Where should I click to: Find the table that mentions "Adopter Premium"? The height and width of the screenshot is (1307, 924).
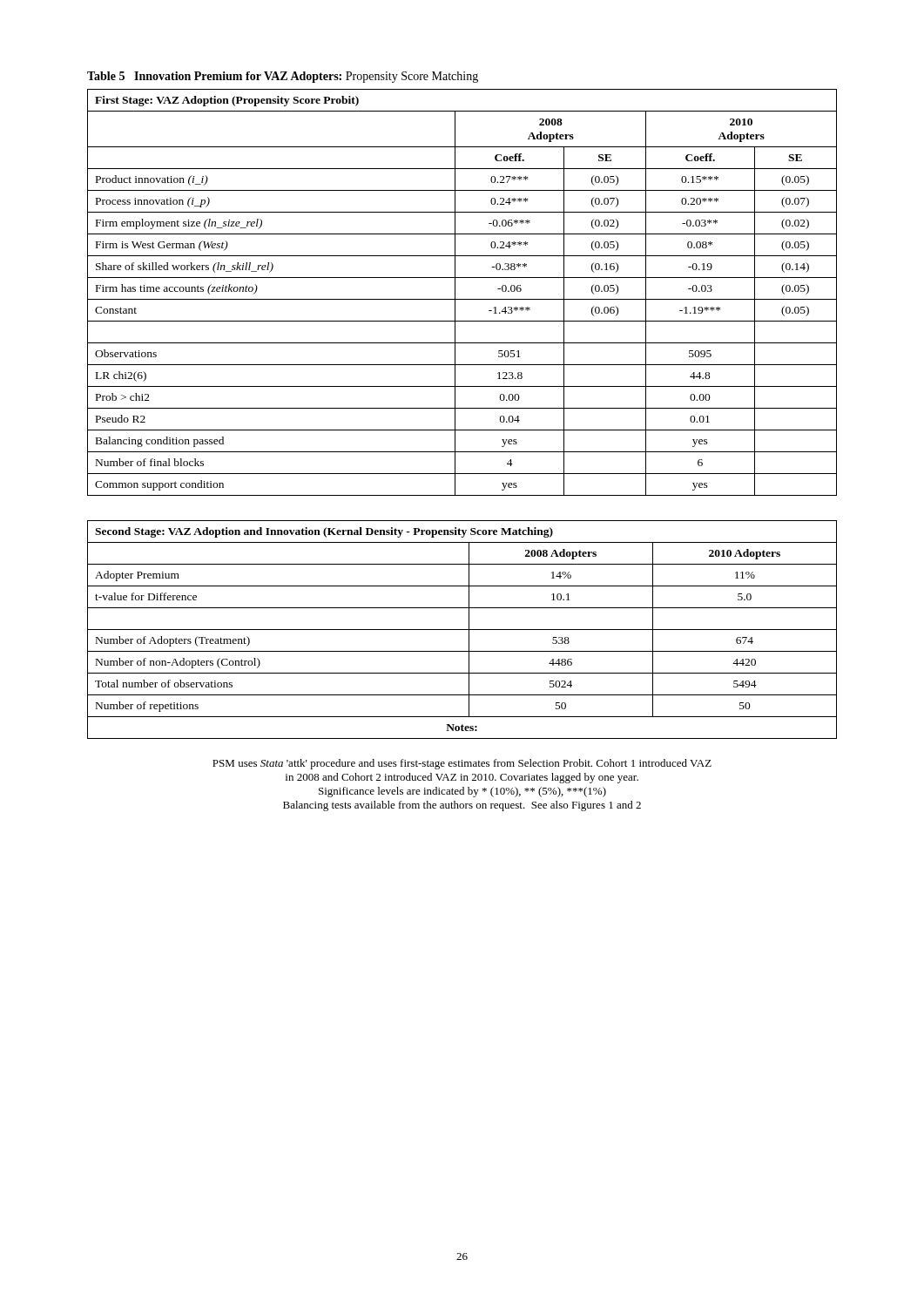[x=462, y=630]
